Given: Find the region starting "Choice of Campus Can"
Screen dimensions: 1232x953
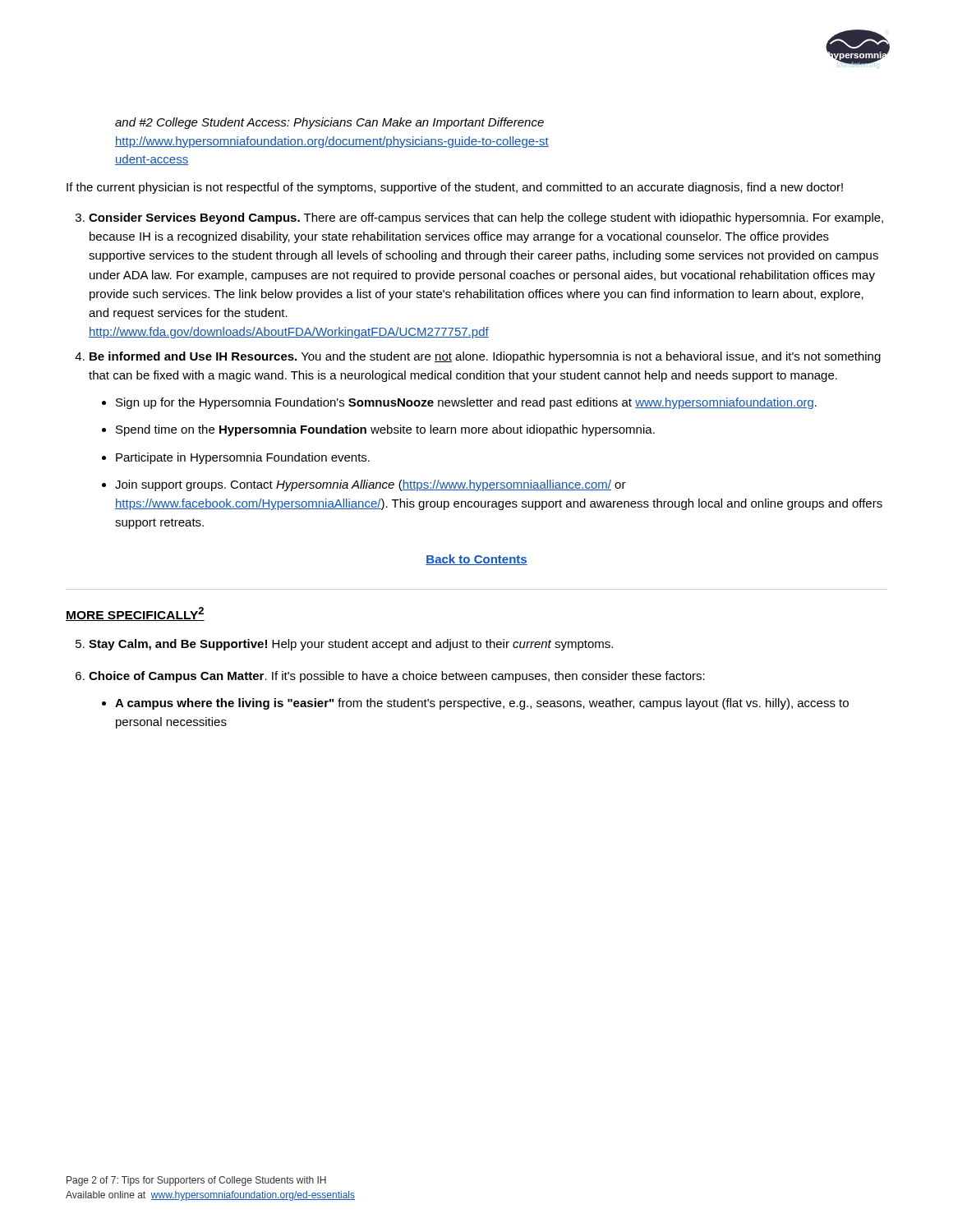Looking at the screenshot, I should pyautogui.click(x=488, y=700).
